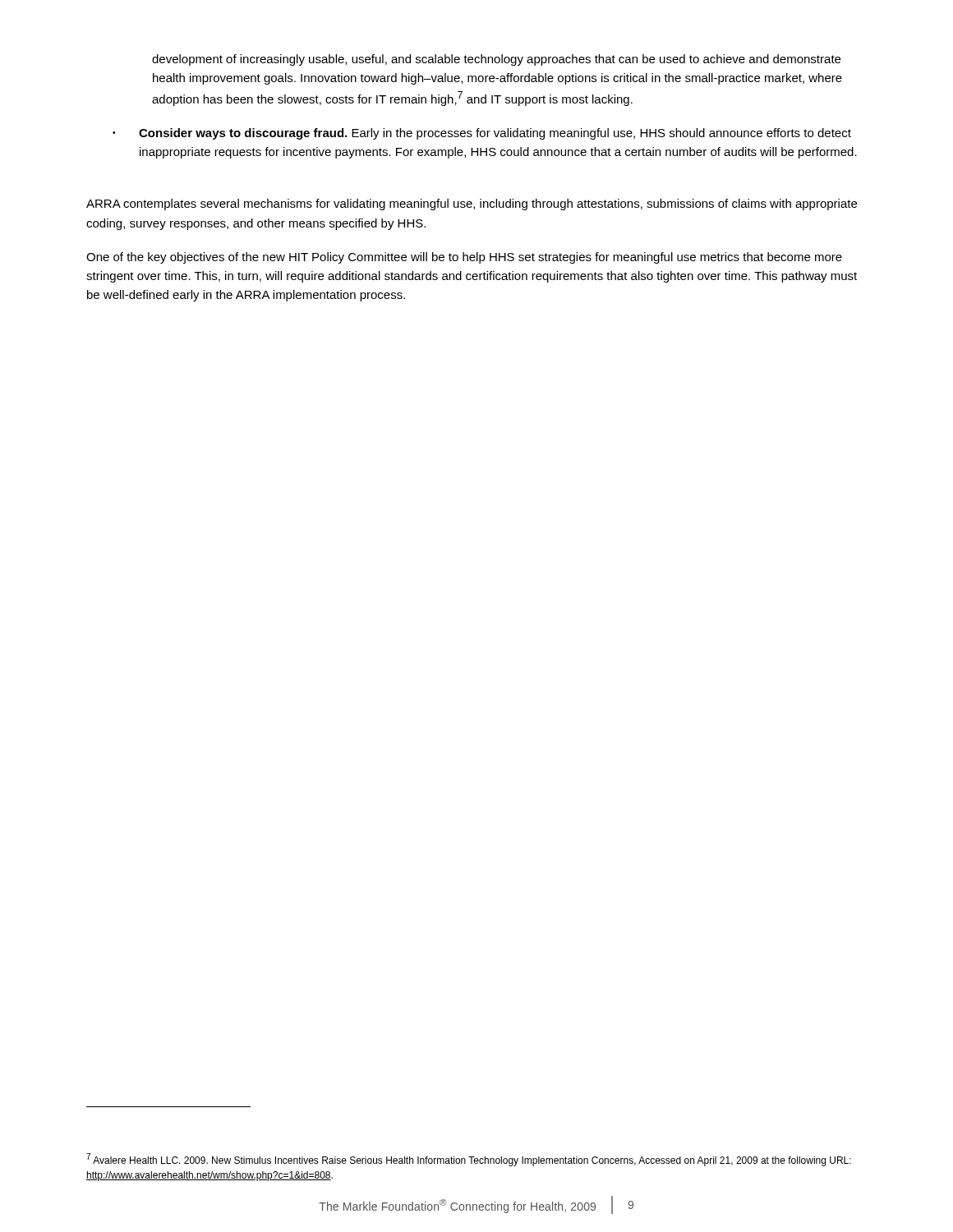Find the text starting "7 Avalere Health LLC. 2009."

(469, 1167)
